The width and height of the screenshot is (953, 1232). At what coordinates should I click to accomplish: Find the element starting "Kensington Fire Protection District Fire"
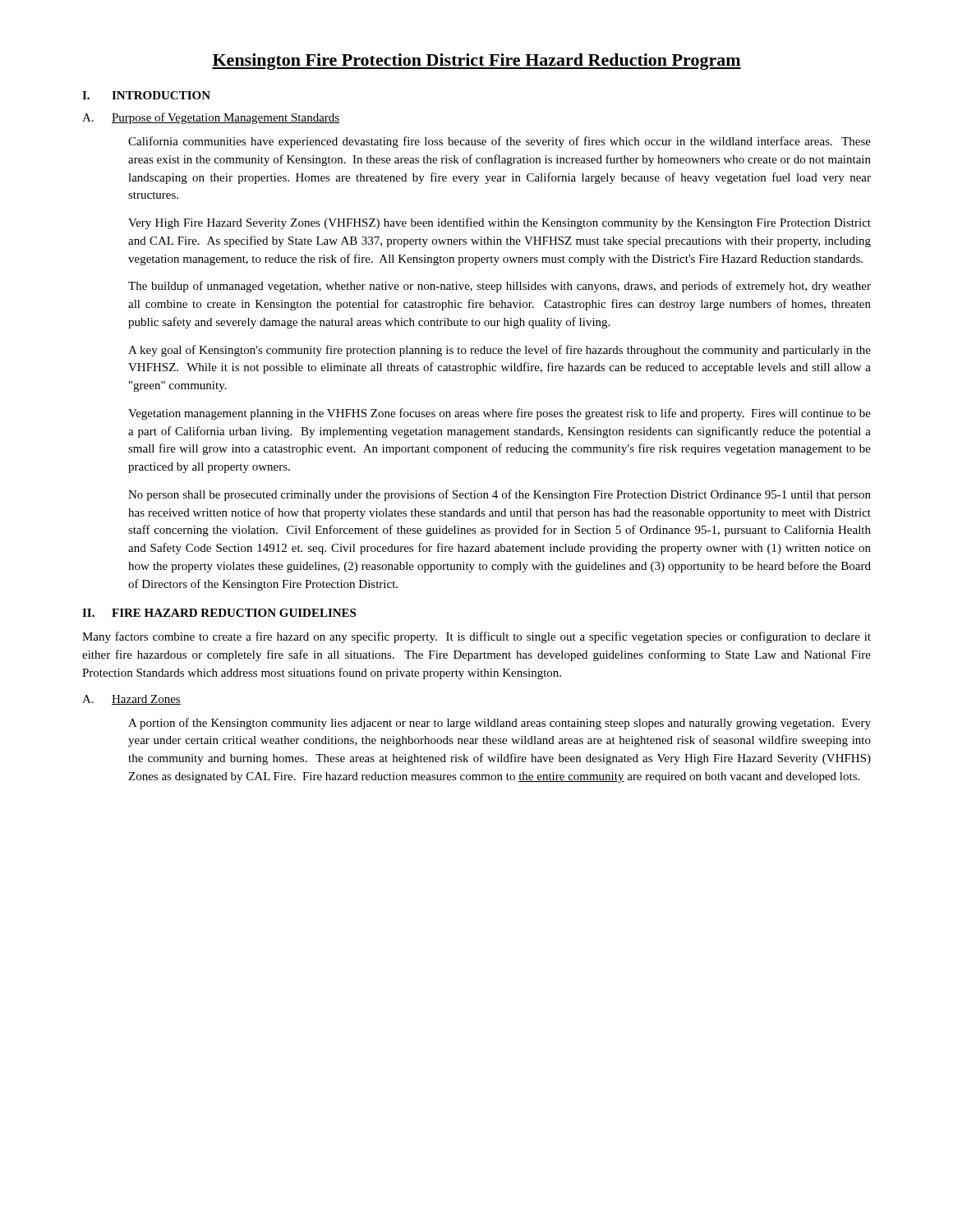[x=476, y=60]
